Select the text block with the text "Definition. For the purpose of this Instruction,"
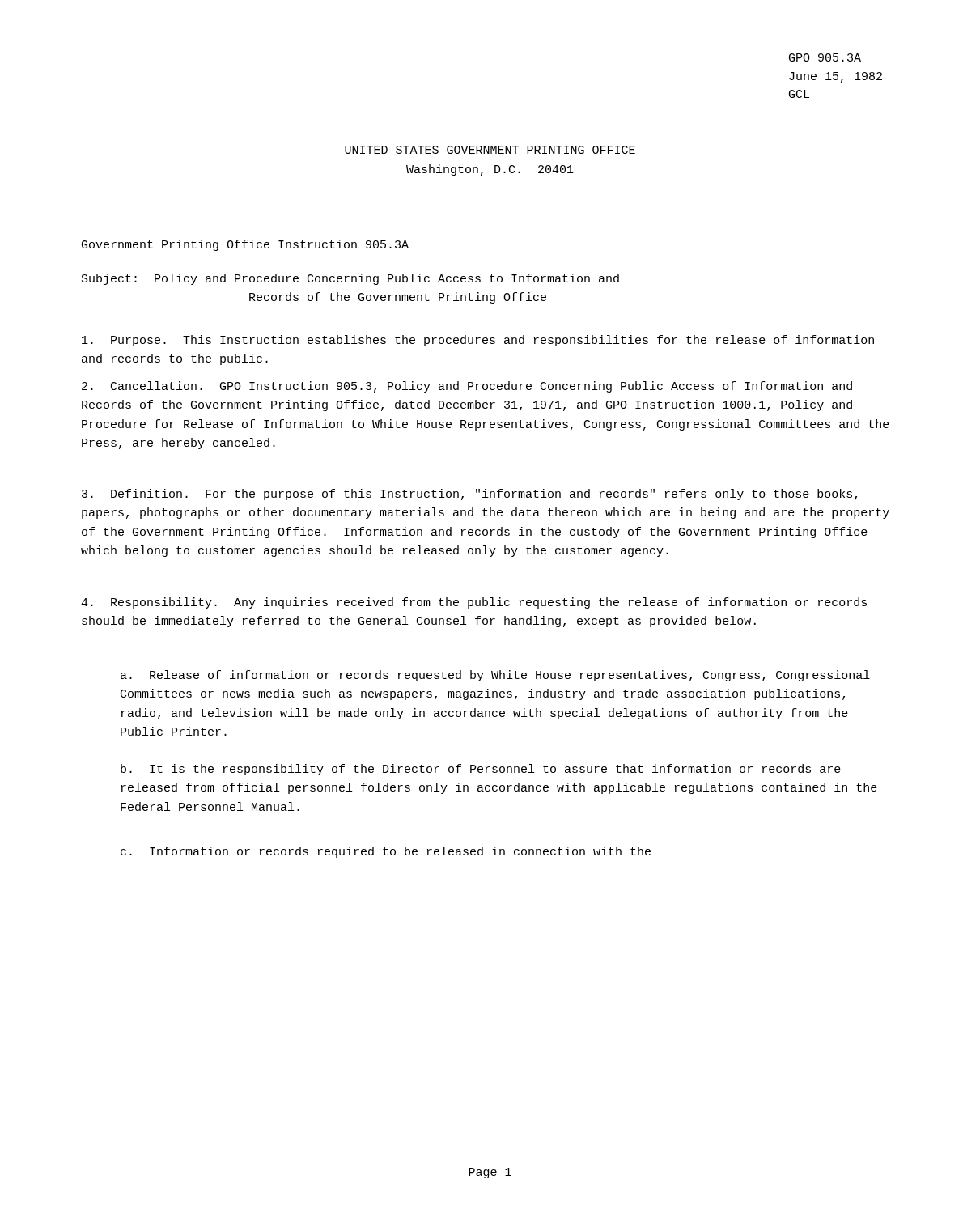Image resolution: width=980 pixels, height=1214 pixels. coord(485,523)
